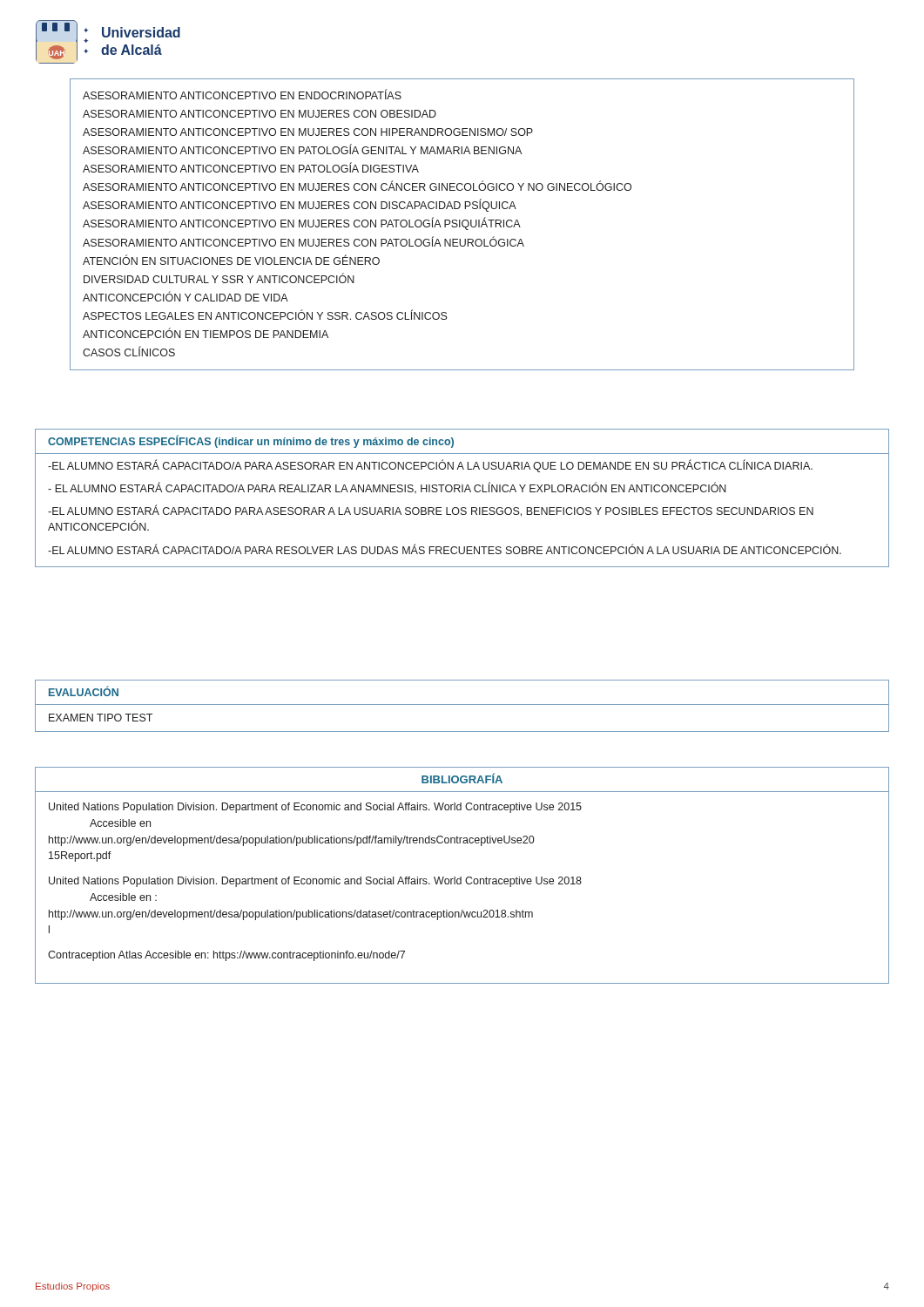Viewport: 924px width, 1307px height.
Task: Click on the text starting "ASESORAMIENTO ANTICONCEPTIVO EN MUJERES CON DISCAPACIDAD PSÍQUICA"
Action: 299,206
